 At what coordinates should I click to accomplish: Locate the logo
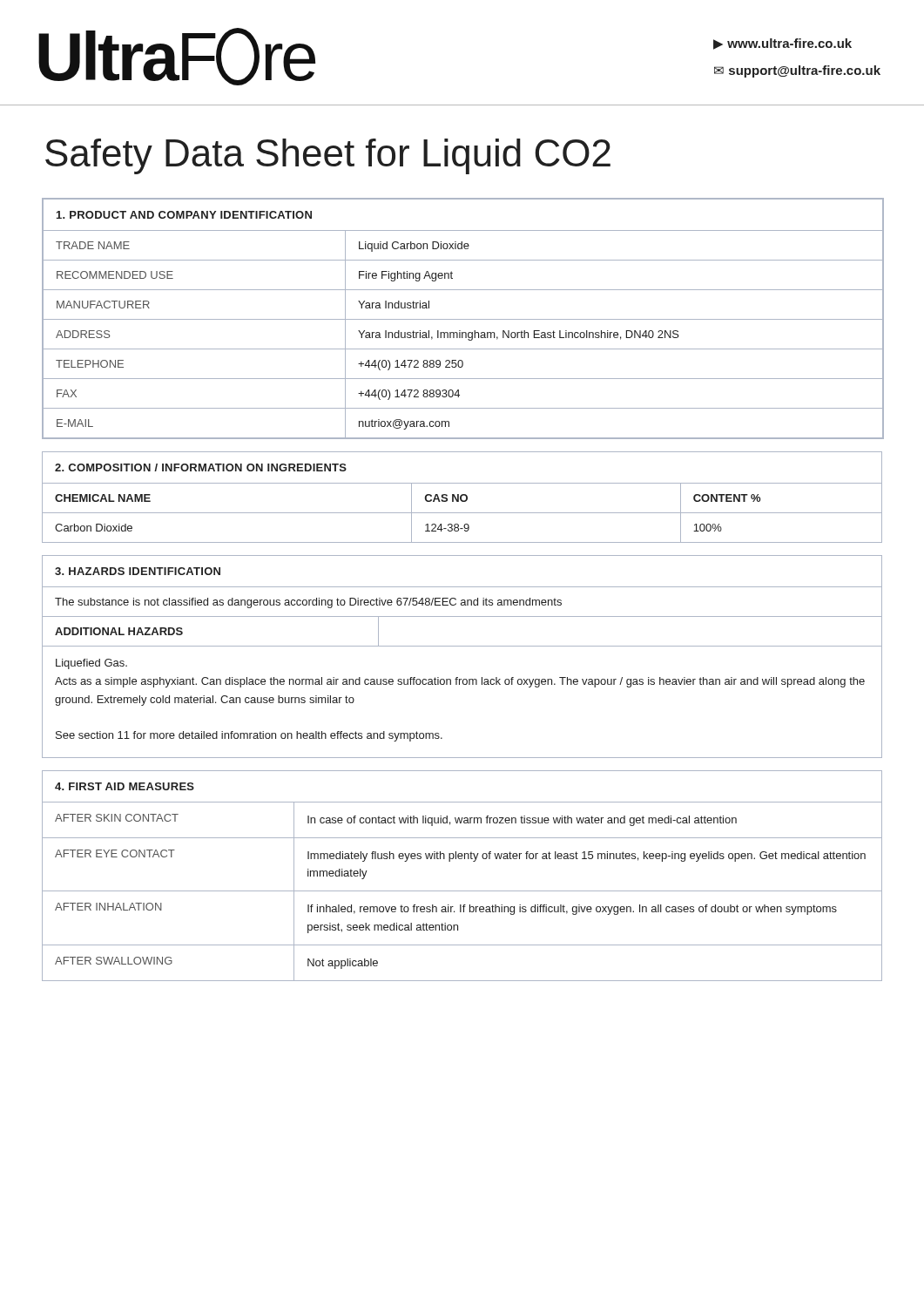click(x=175, y=57)
